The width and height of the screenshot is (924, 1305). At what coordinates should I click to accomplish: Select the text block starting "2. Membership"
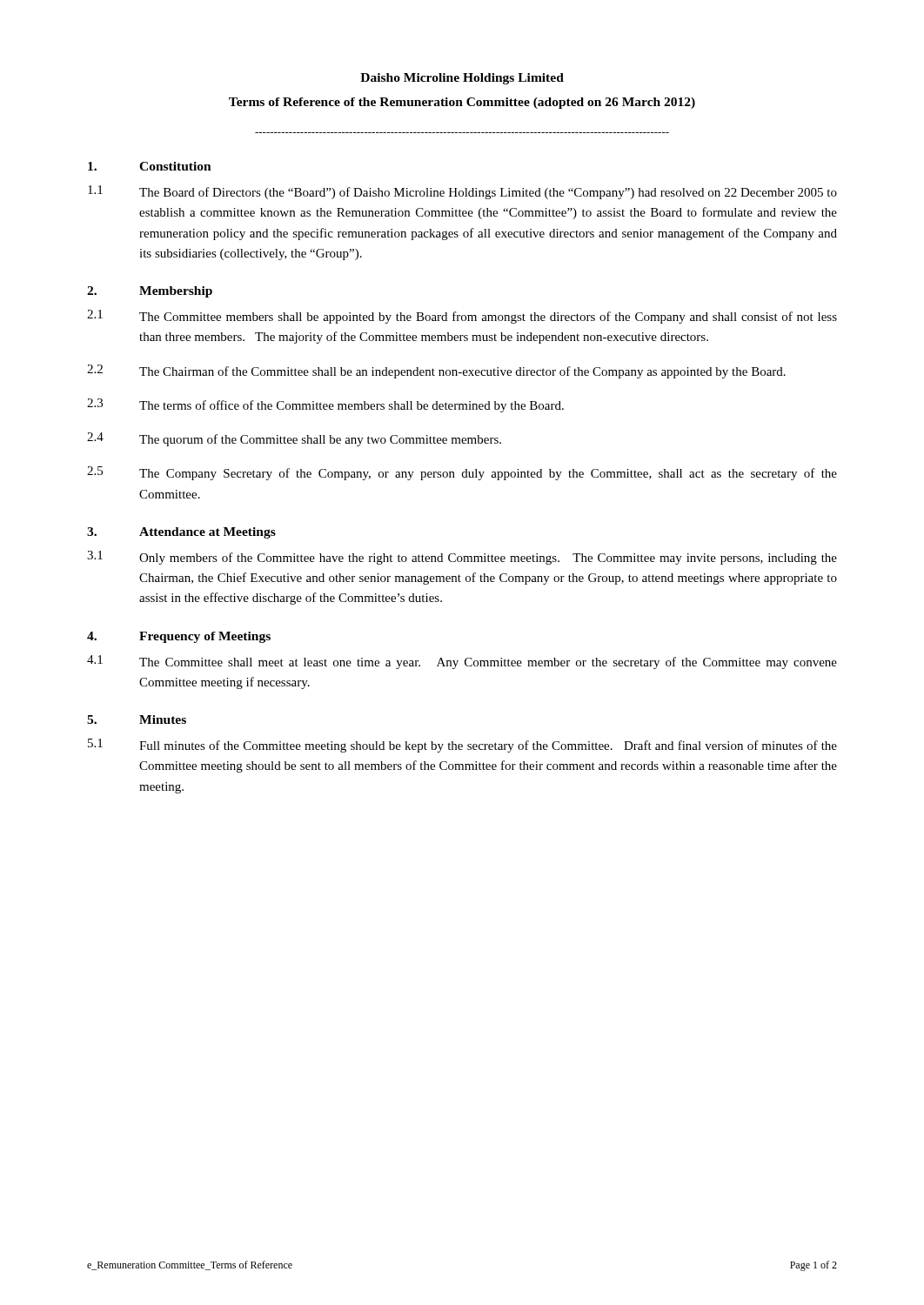150,291
